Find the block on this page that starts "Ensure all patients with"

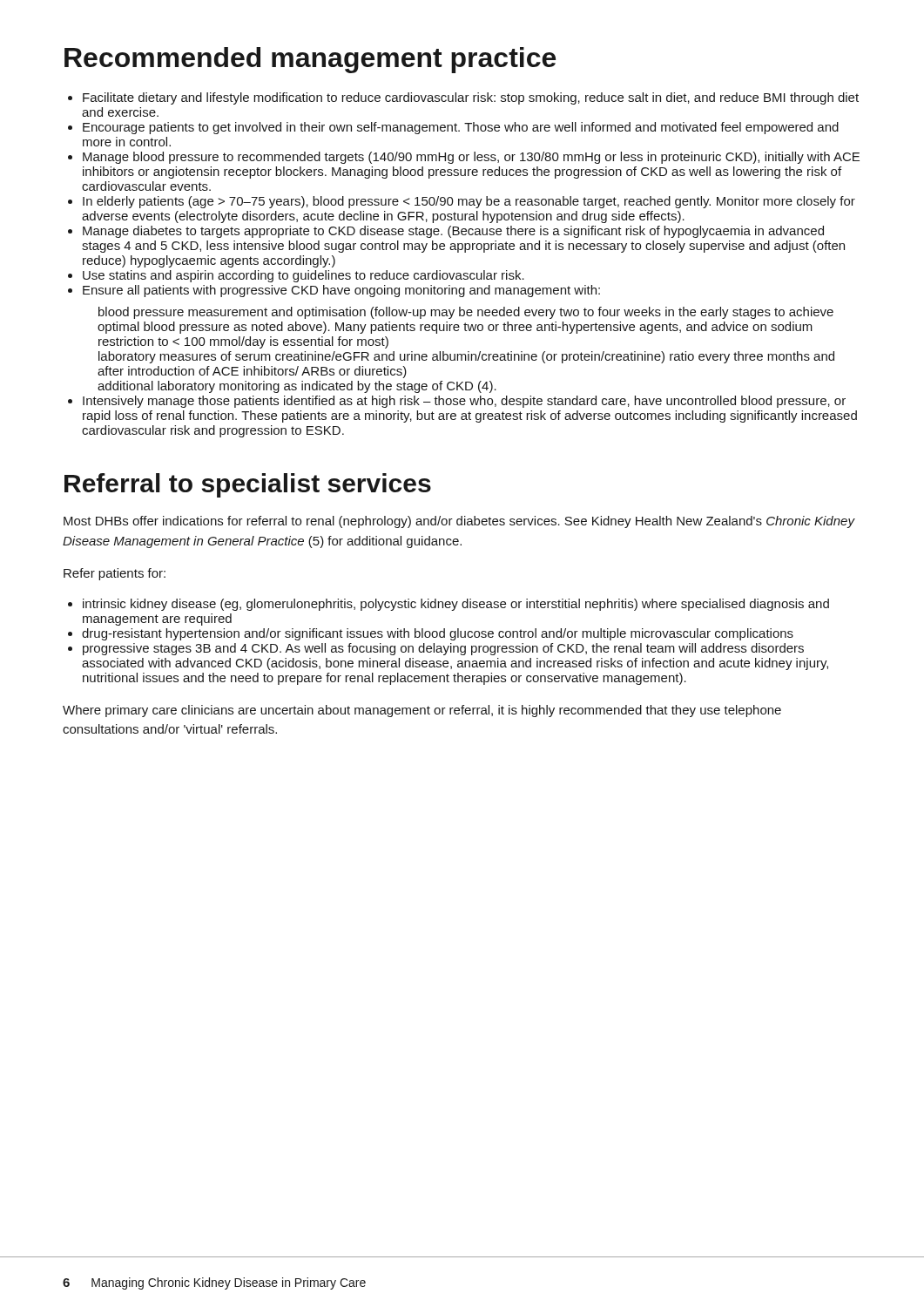coord(472,338)
